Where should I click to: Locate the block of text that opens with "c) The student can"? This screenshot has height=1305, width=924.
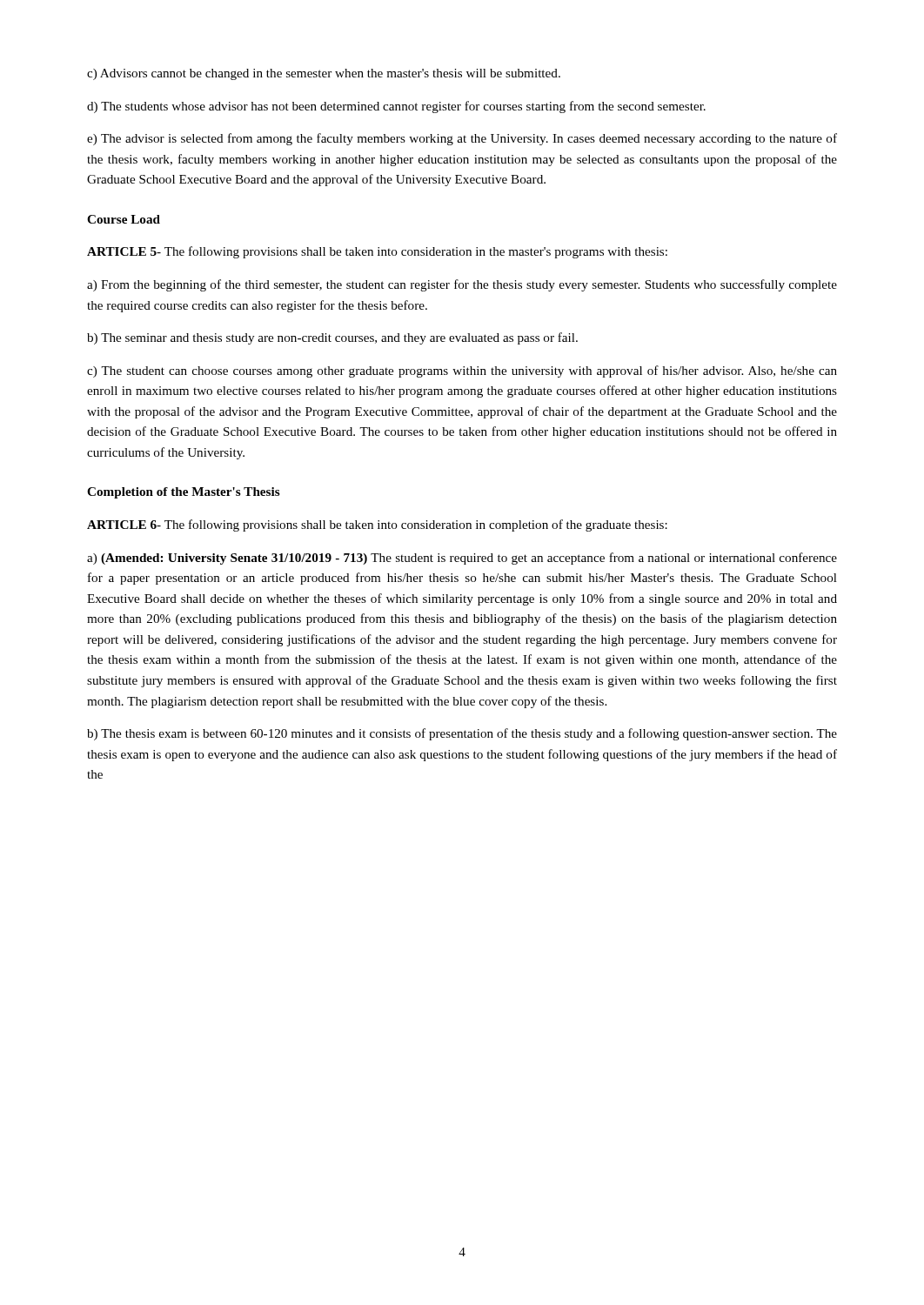(x=462, y=411)
